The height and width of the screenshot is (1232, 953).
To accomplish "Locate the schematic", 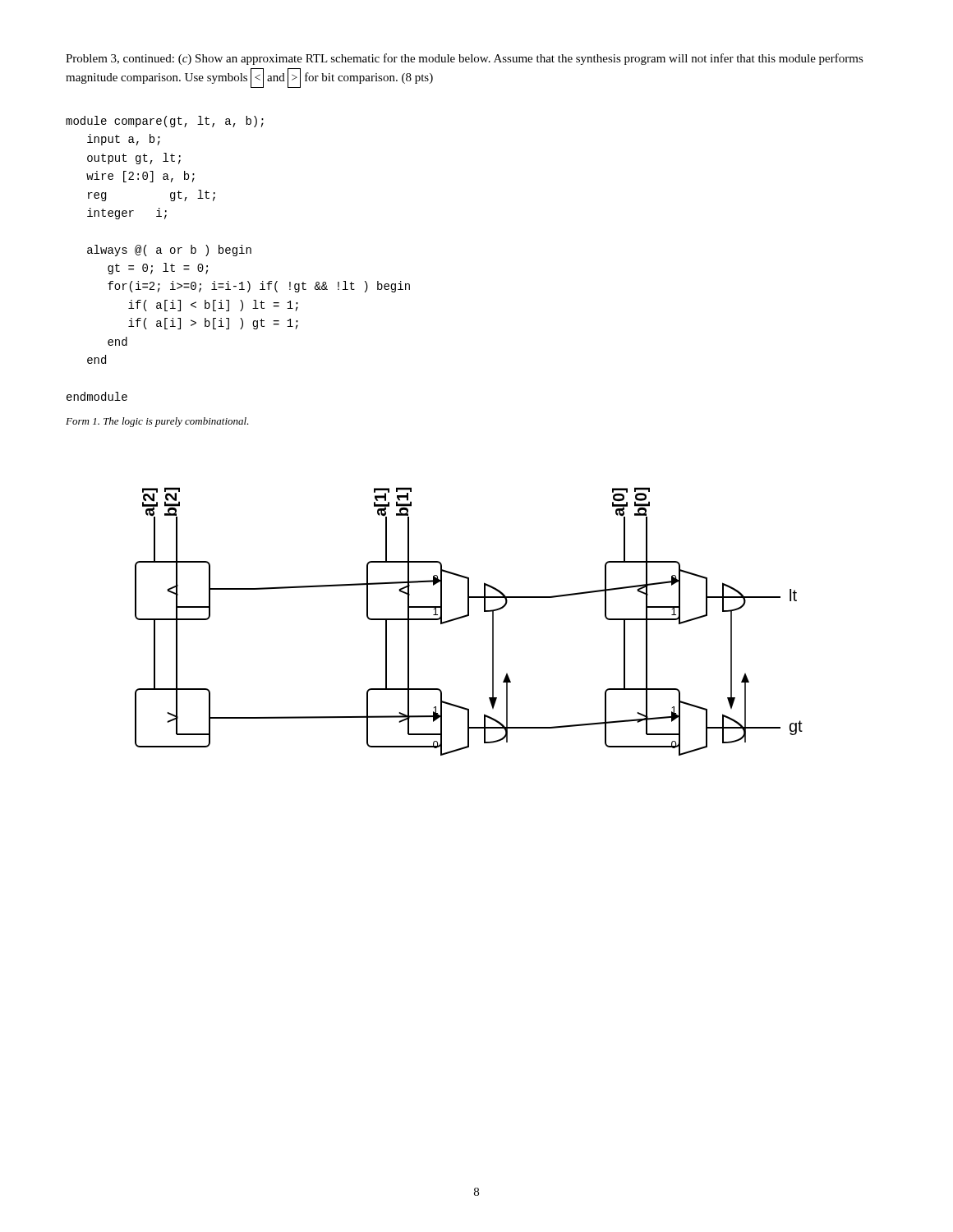I will (x=476, y=642).
